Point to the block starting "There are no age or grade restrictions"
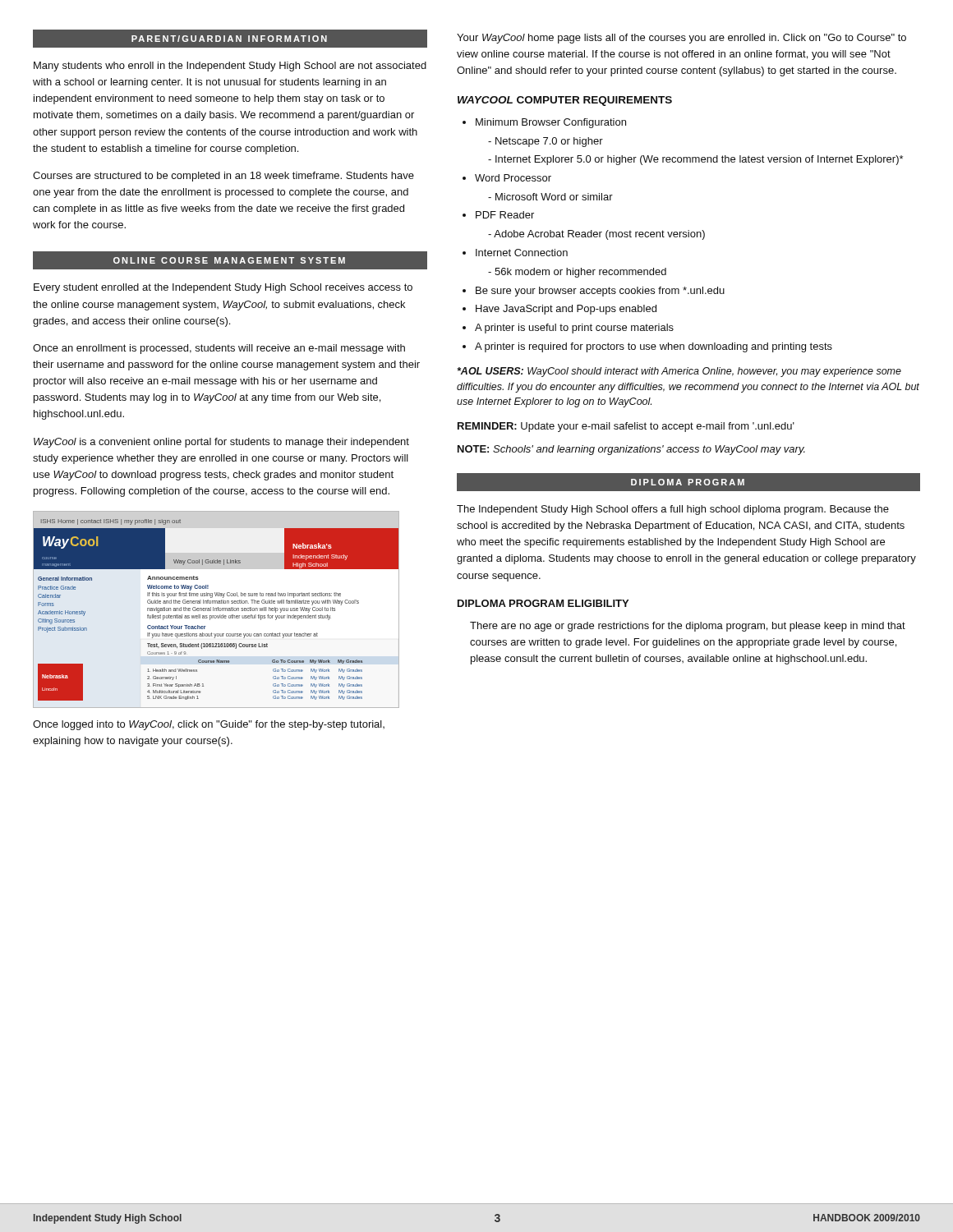Viewport: 953px width, 1232px height. click(687, 642)
